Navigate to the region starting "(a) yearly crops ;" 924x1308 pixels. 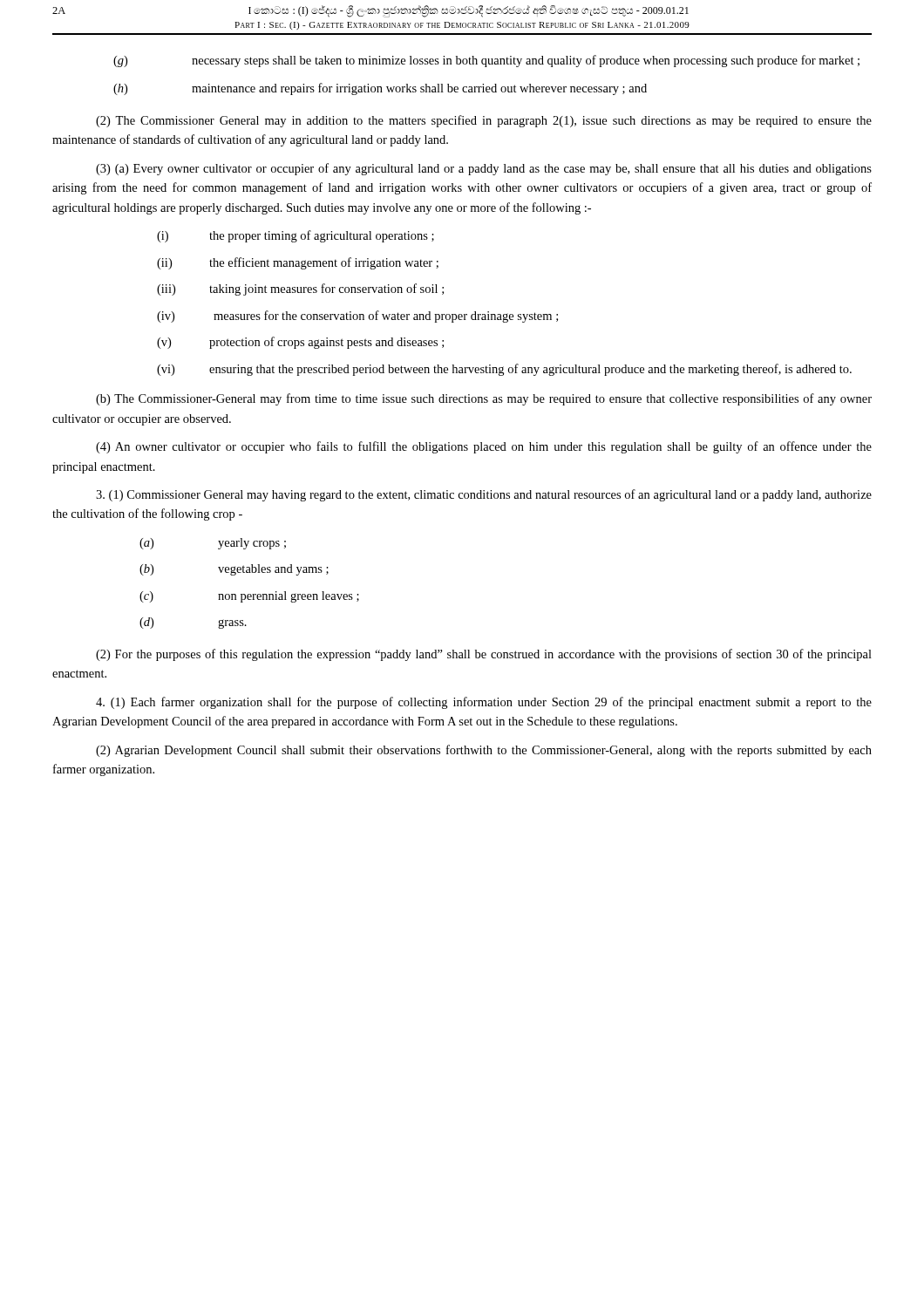[145, 544]
